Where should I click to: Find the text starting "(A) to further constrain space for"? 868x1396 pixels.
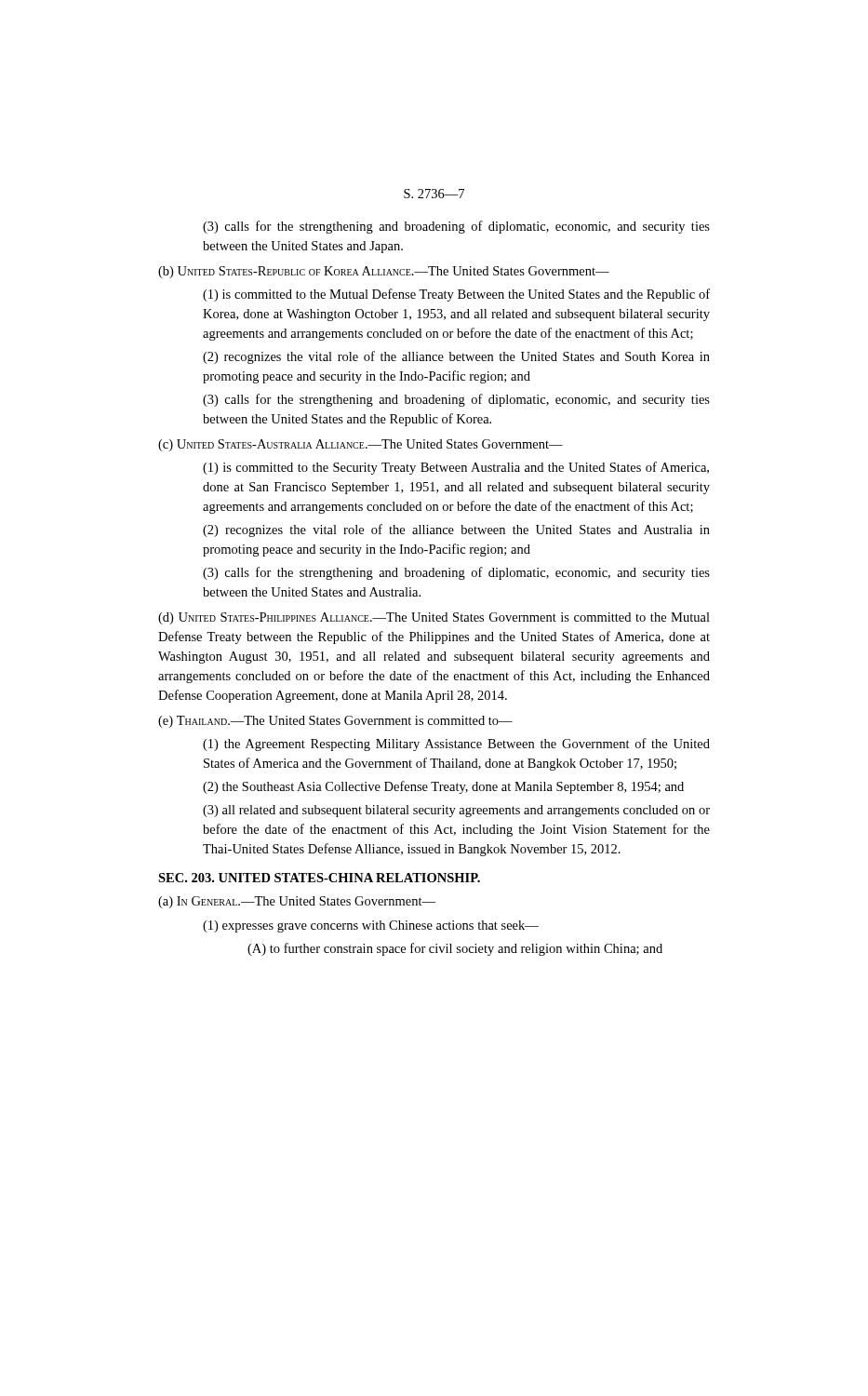479,948
